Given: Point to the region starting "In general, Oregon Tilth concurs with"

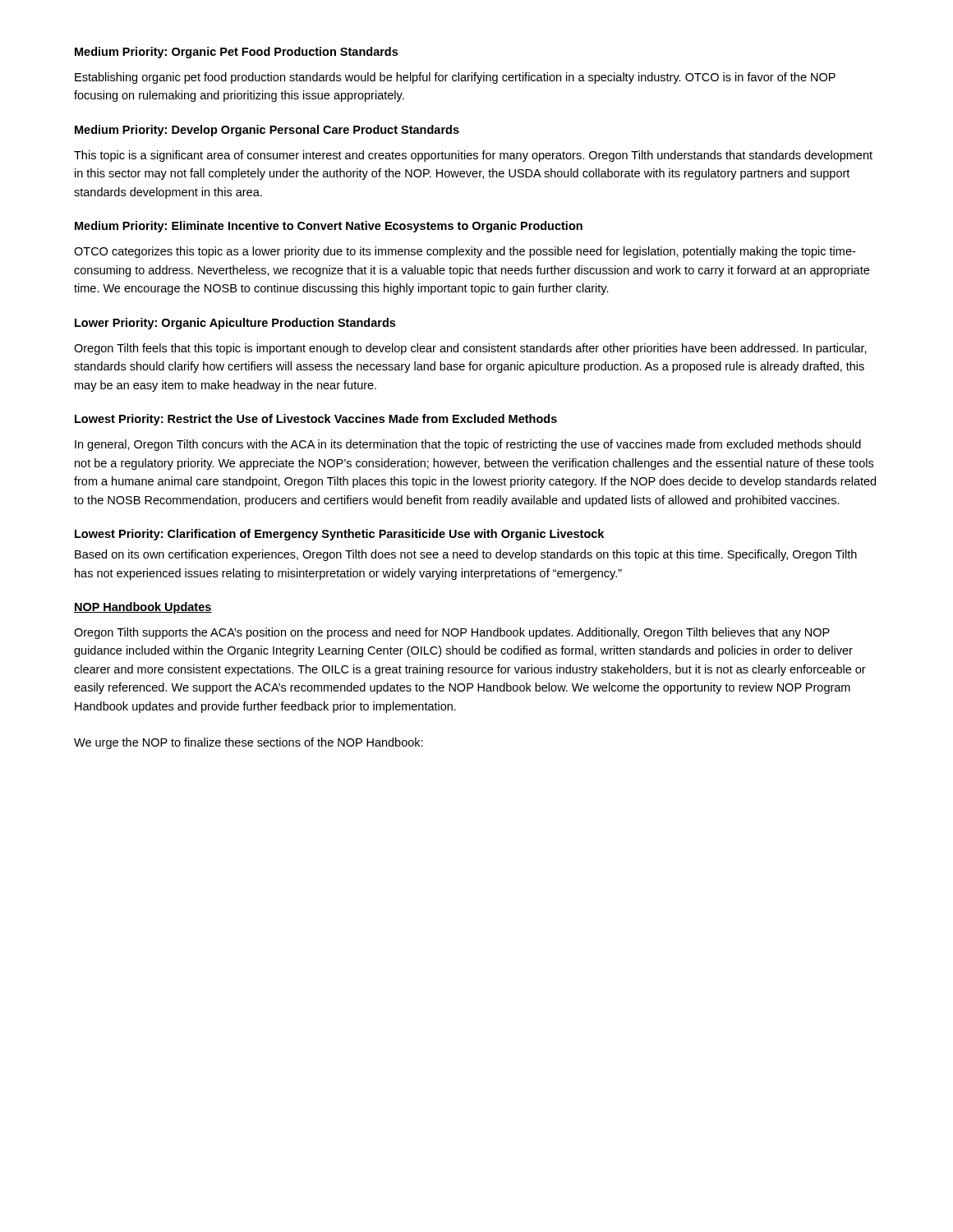Looking at the screenshot, I should (x=475, y=472).
